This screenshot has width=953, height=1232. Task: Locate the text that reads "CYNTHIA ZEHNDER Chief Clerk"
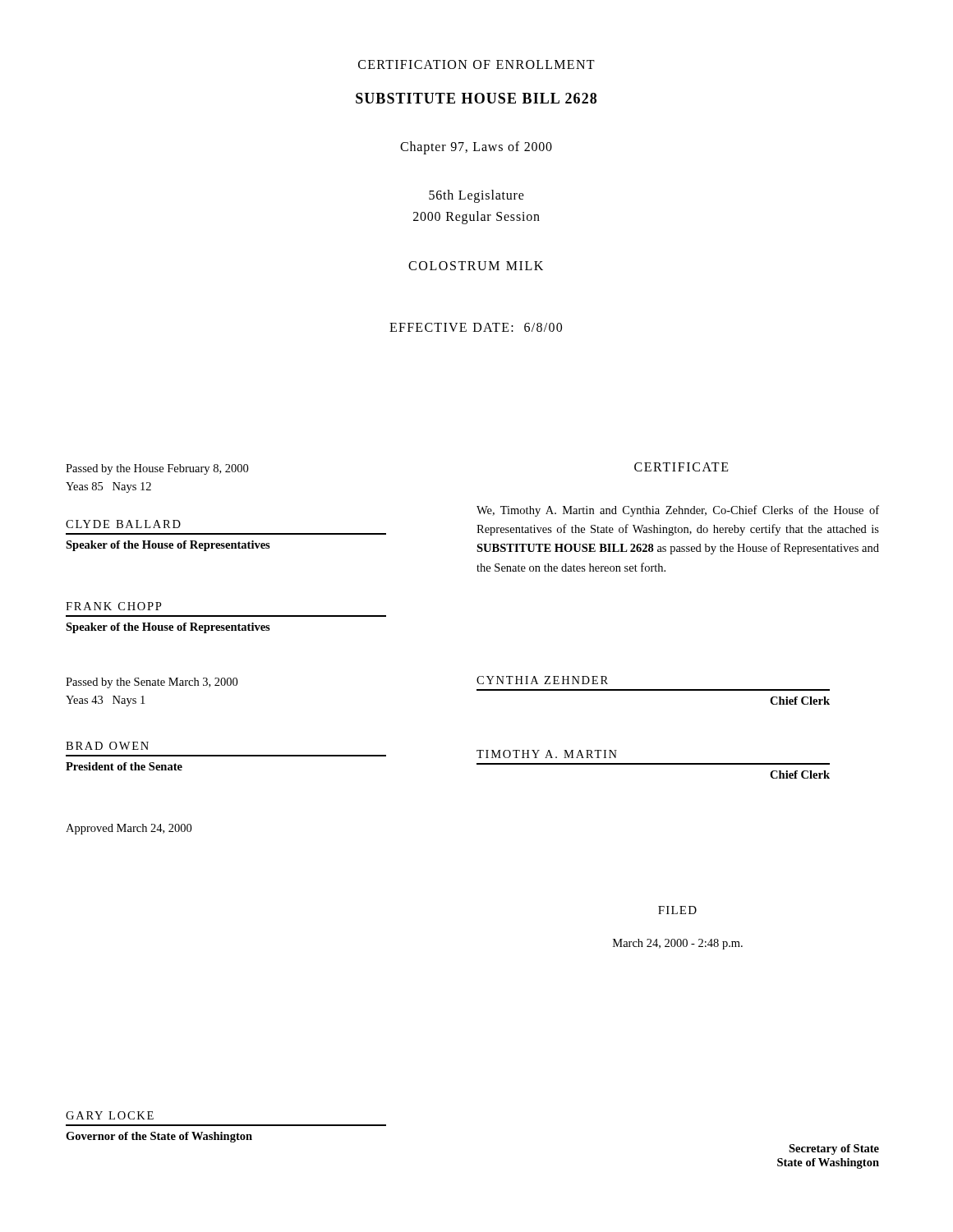click(x=653, y=691)
